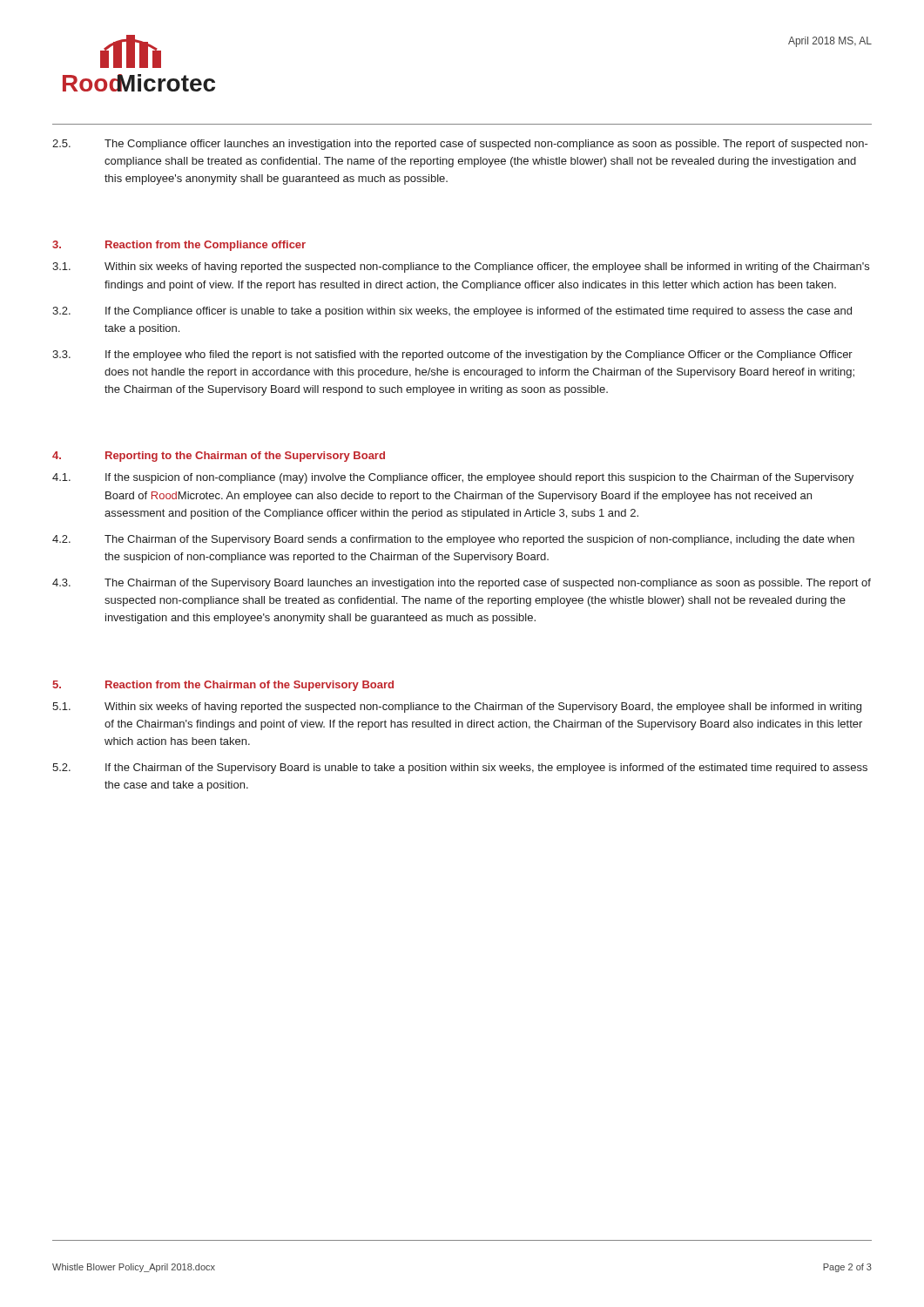The height and width of the screenshot is (1307, 924).
Task: Where is the section header that starts "5. Reaction from the Chairman of the Supervisory"?
Action: tap(223, 684)
